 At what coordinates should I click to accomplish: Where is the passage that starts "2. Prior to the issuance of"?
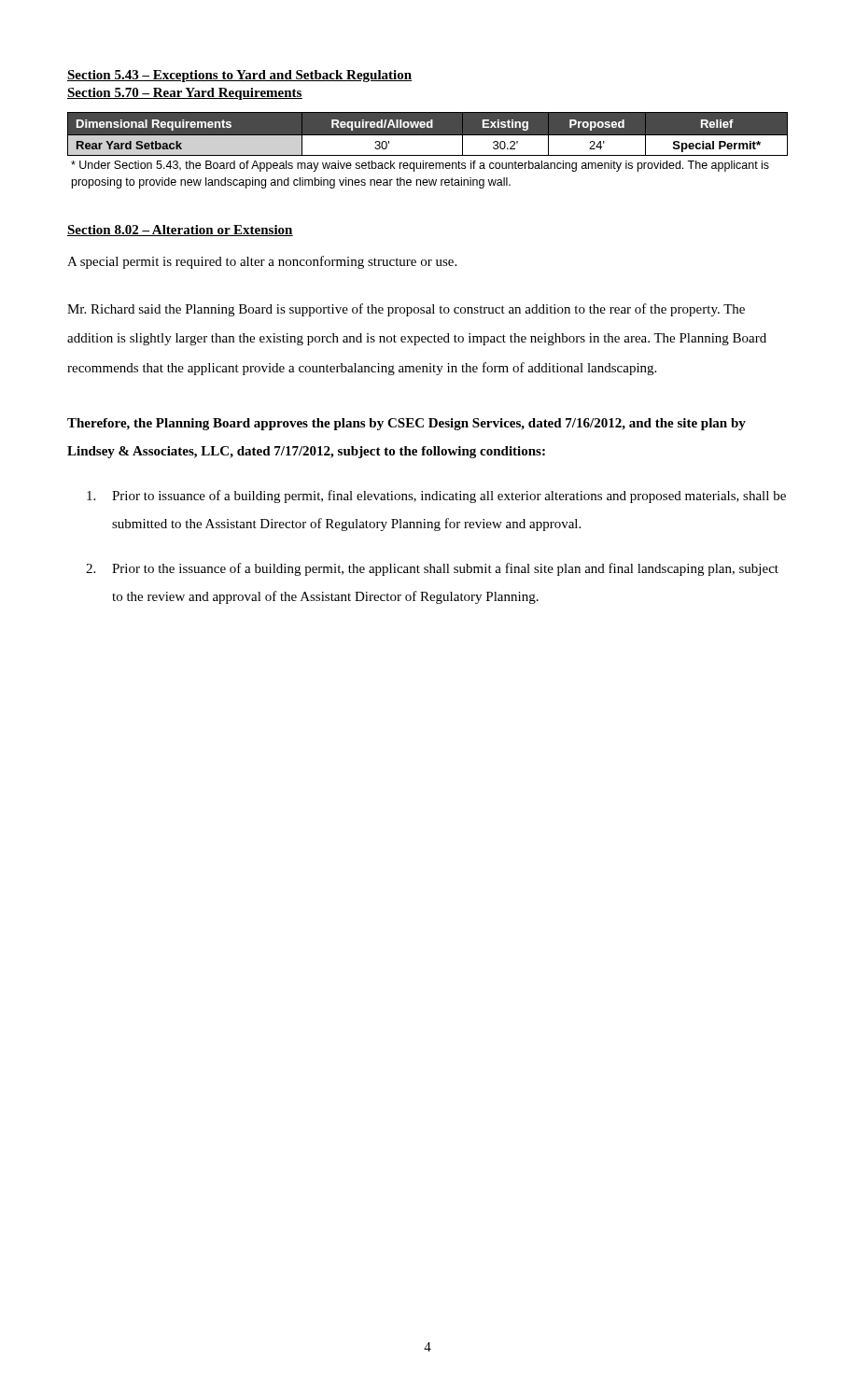pyautogui.click(x=437, y=582)
